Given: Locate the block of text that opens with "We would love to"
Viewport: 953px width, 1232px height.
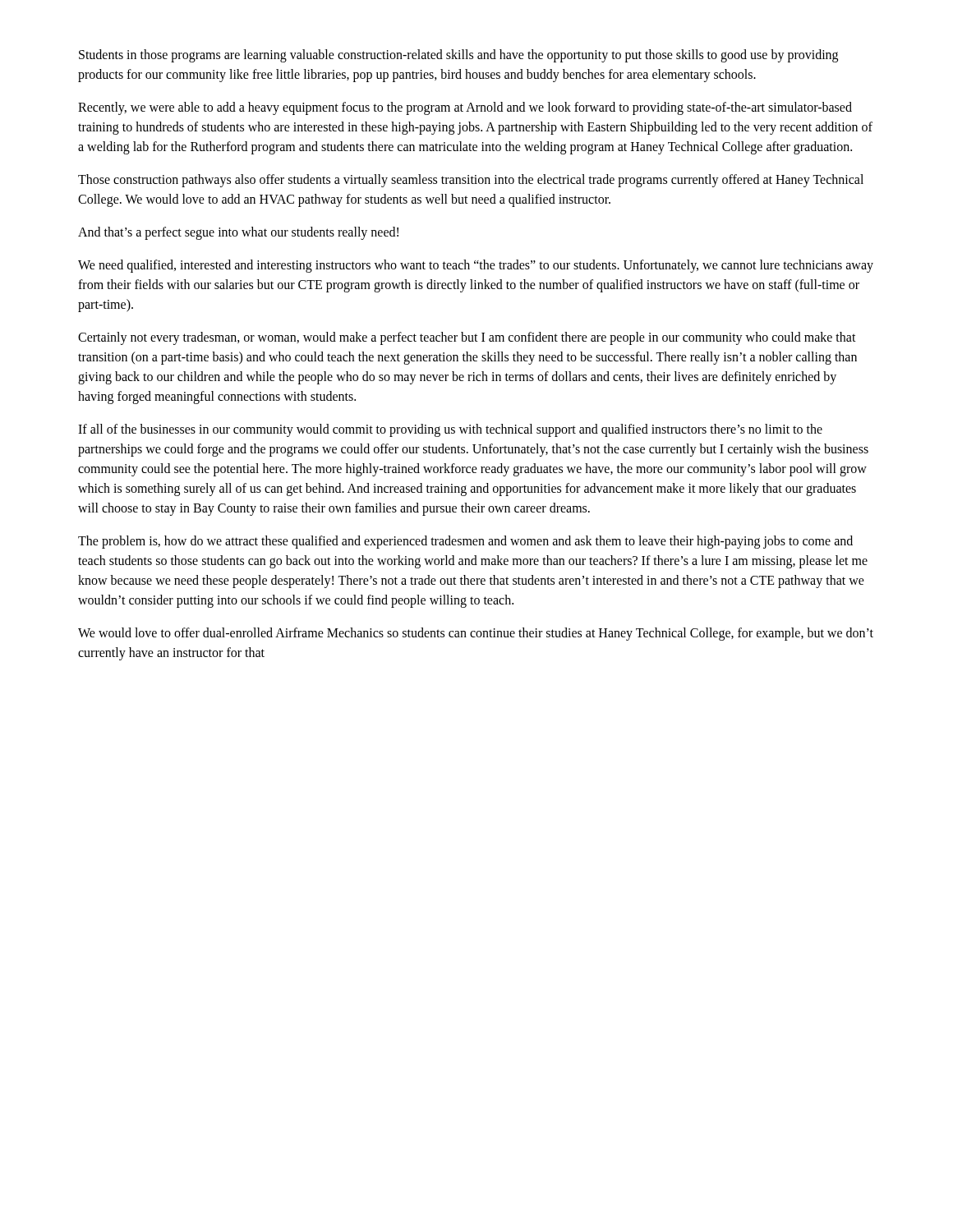Looking at the screenshot, I should click(476, 643).
